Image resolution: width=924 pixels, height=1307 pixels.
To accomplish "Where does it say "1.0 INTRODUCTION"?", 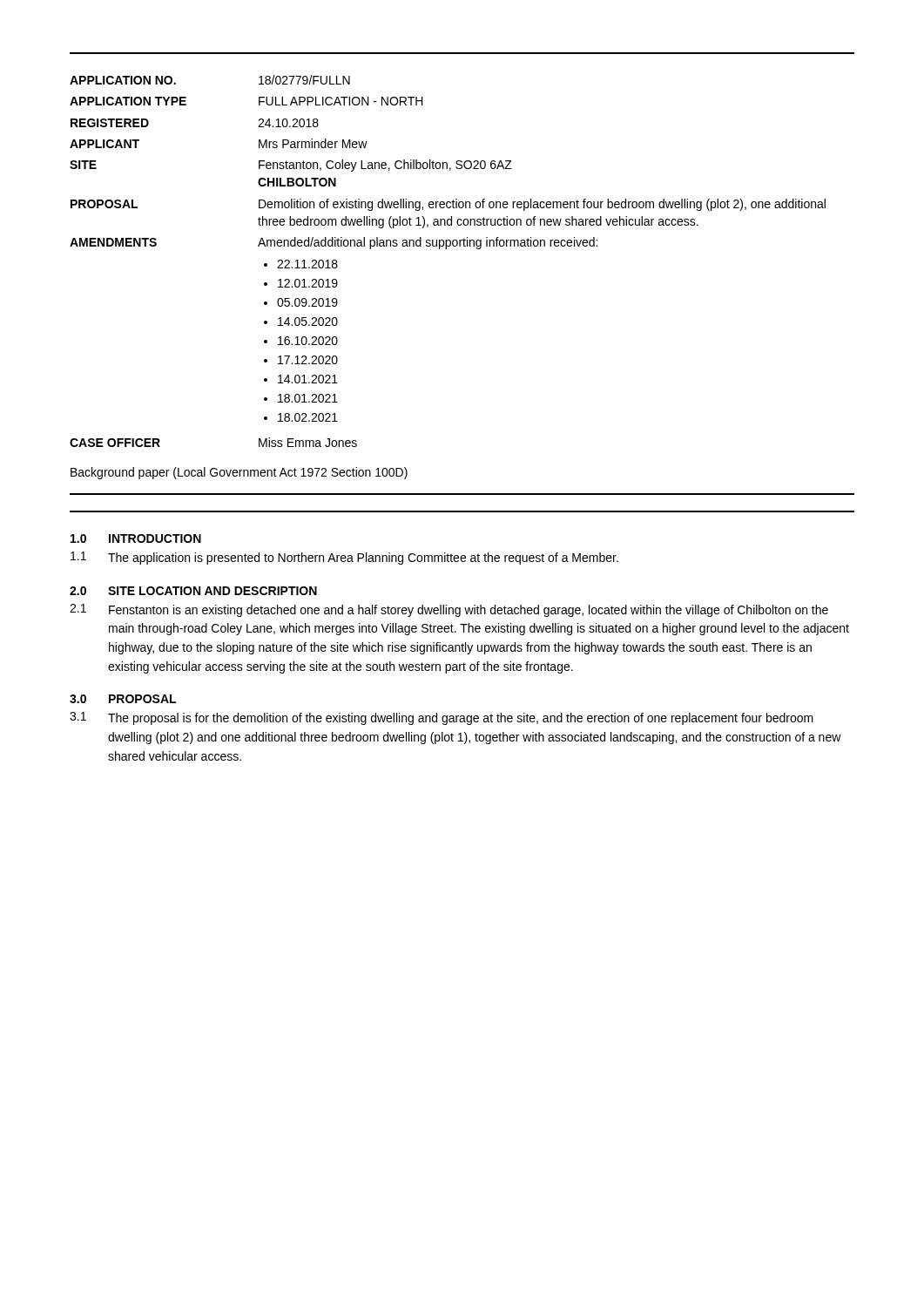I will (x=136, y=538).
